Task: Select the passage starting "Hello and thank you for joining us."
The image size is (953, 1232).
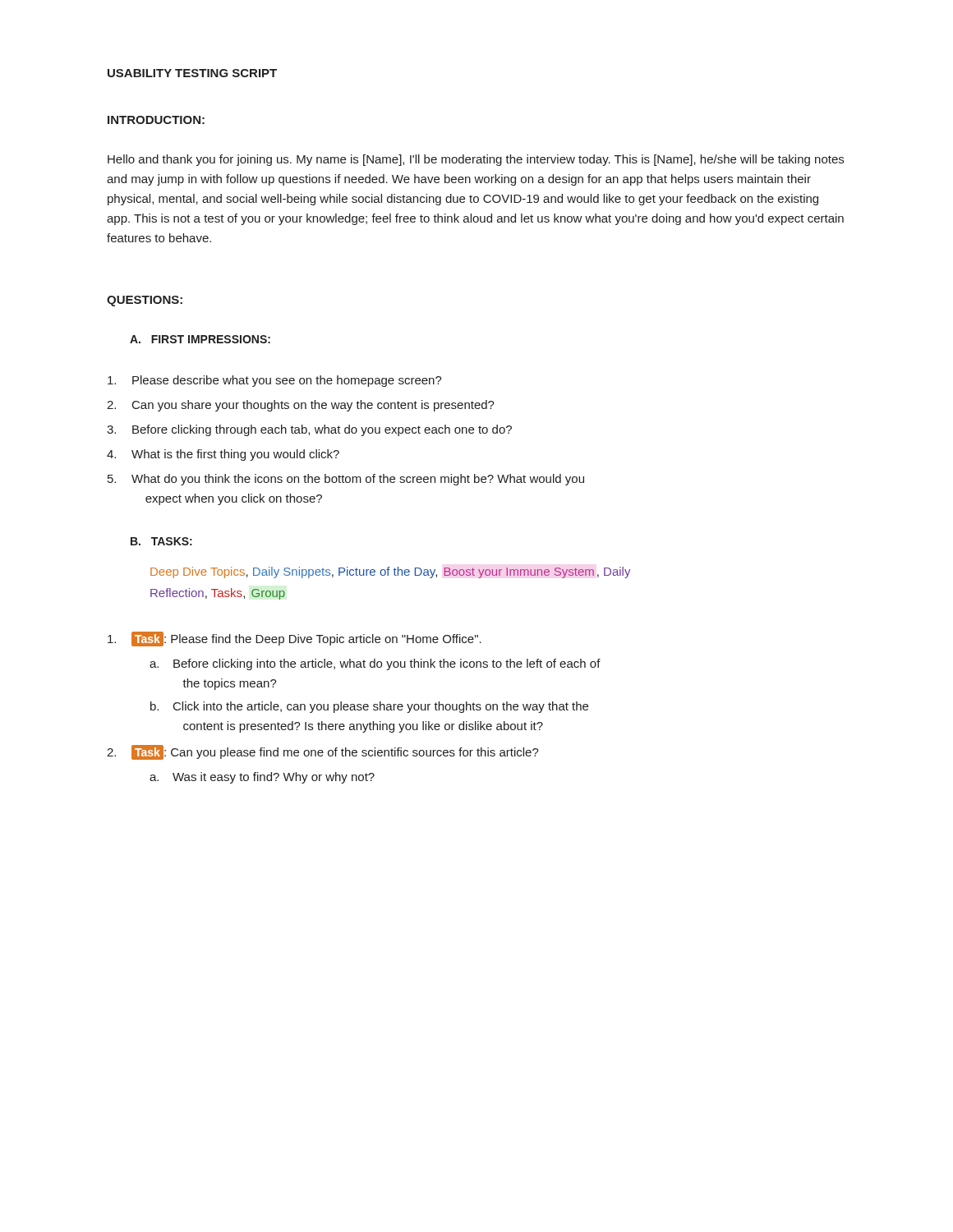Action: tap(476, 198)
